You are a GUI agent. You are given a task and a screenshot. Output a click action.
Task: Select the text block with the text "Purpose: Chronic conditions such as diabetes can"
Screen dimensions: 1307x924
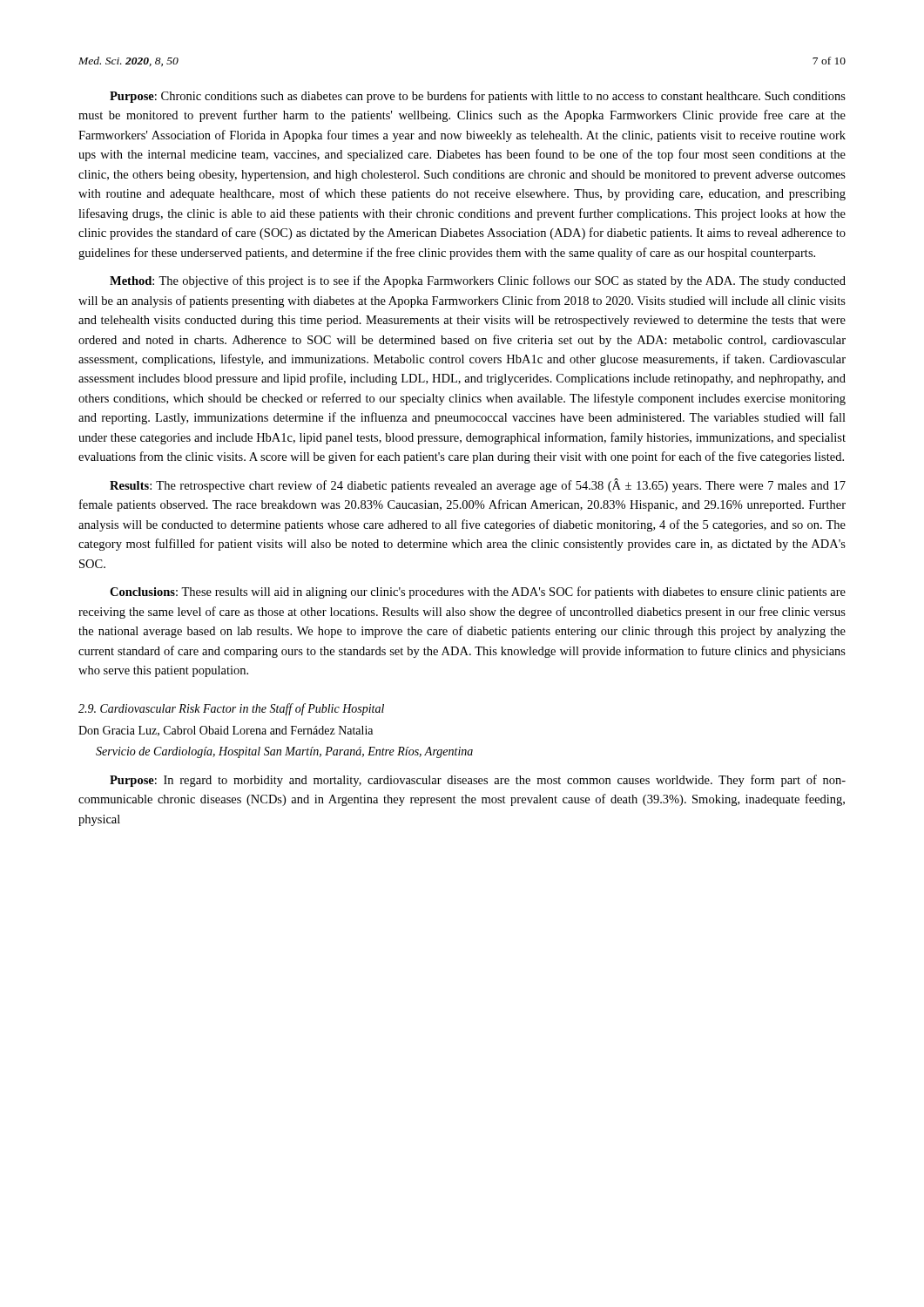pos(462,174)
